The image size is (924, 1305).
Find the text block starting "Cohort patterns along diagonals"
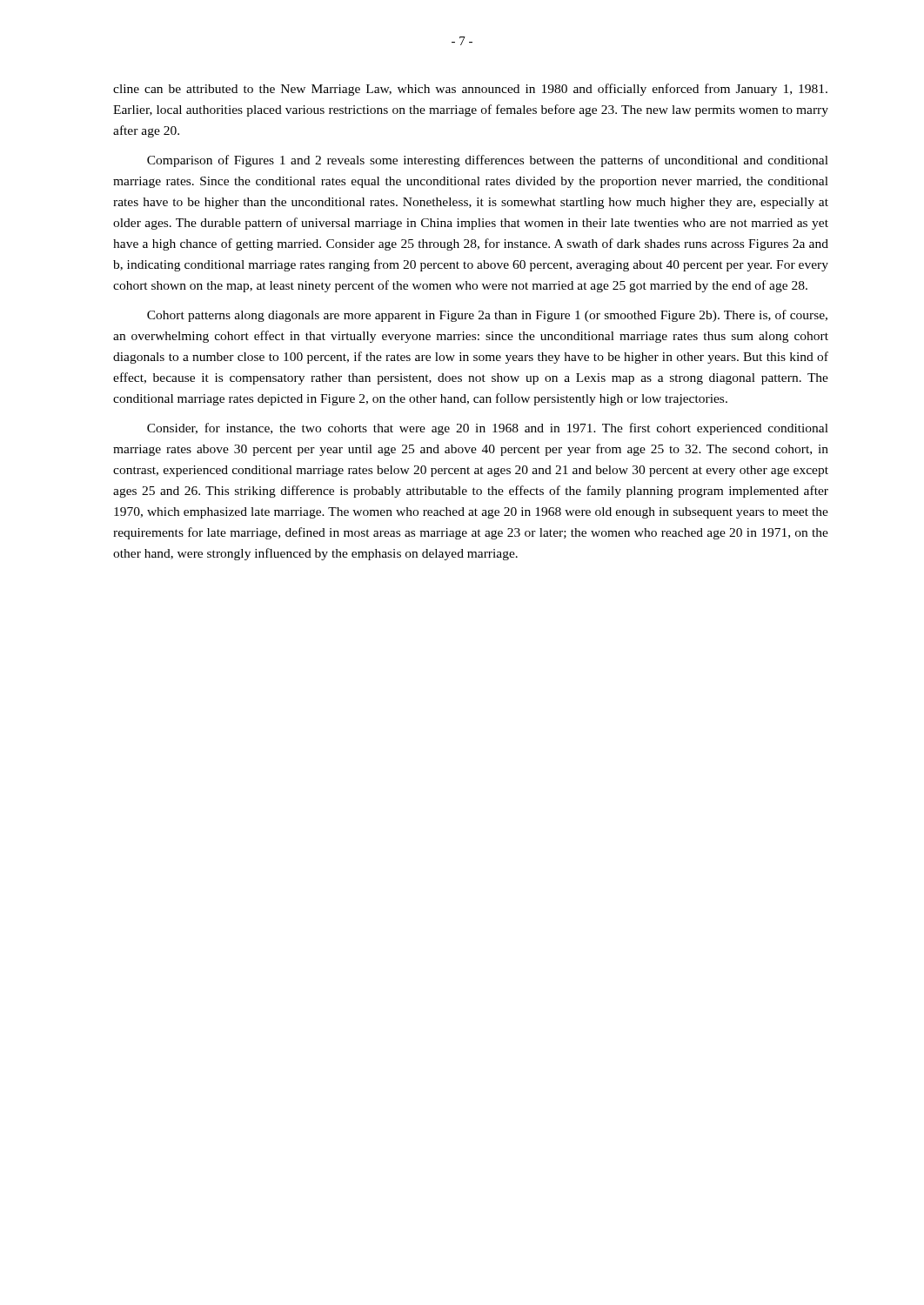(x=471, y=356)
